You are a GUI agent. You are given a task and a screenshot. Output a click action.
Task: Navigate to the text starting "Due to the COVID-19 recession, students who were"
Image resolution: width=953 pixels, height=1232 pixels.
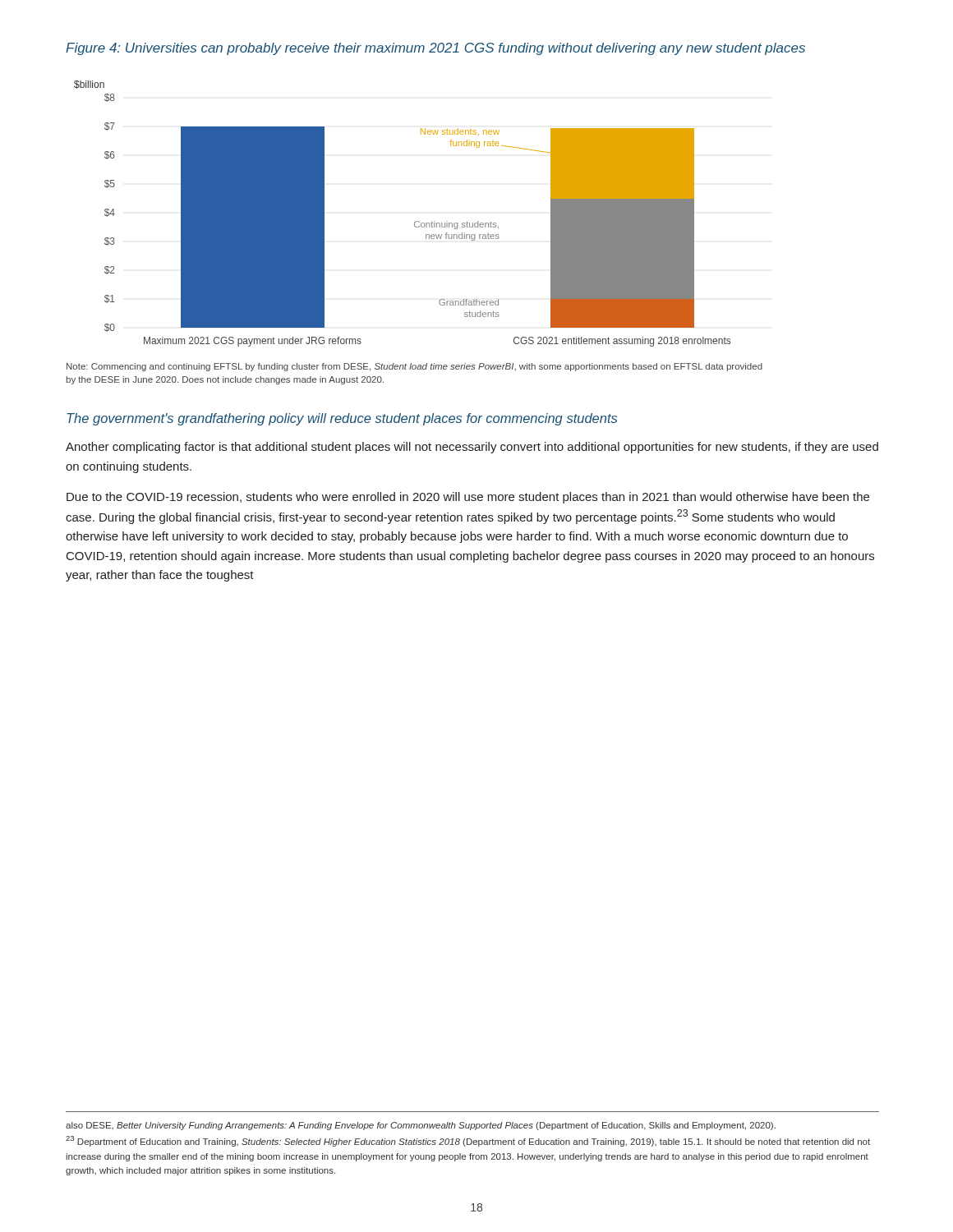[470, 535]
